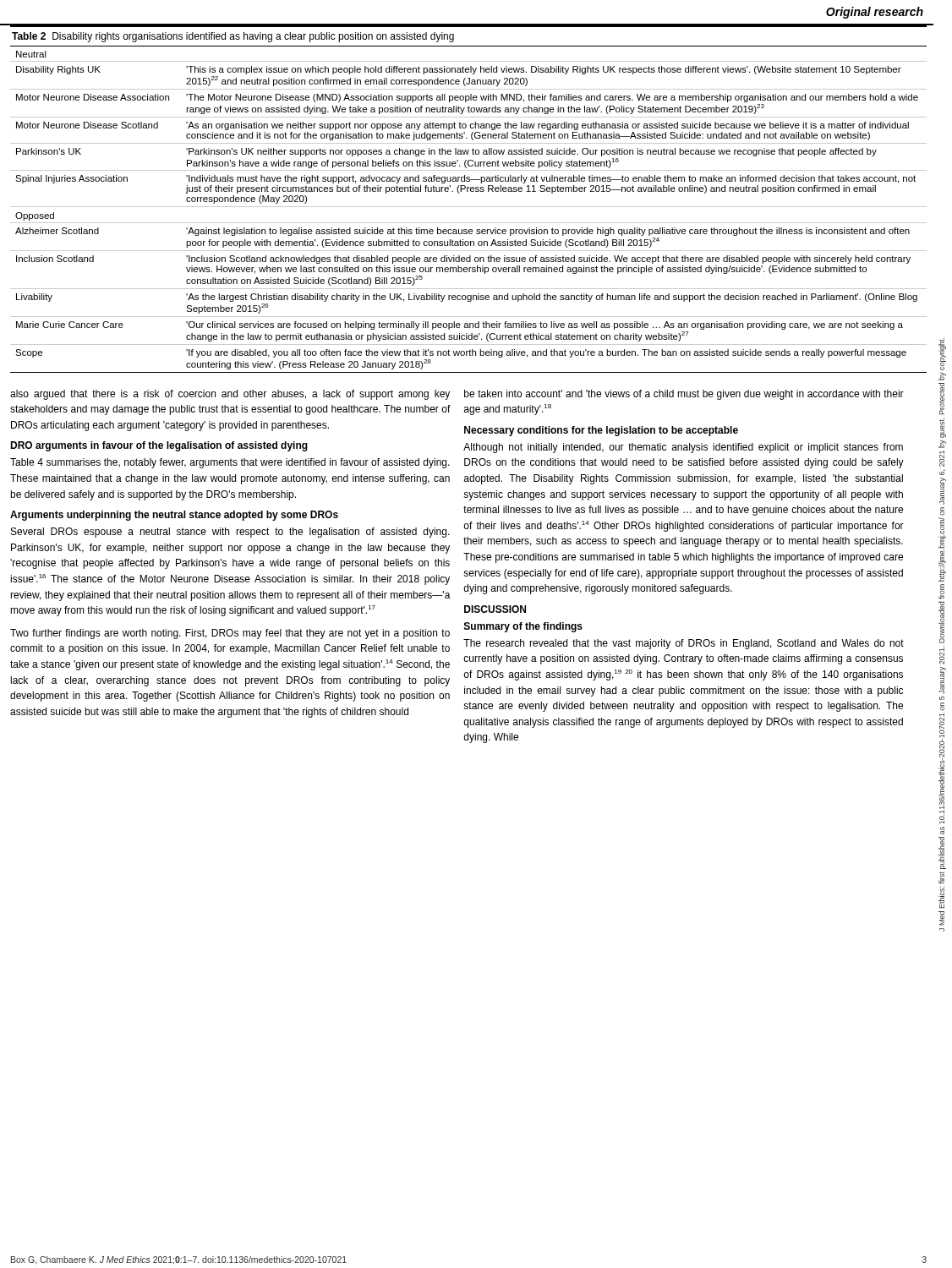Viewport: 952px width, 1268px height.
Task: Navigate to the block starting "Necessary conditions for the legislation"
Action: [601, 430]
